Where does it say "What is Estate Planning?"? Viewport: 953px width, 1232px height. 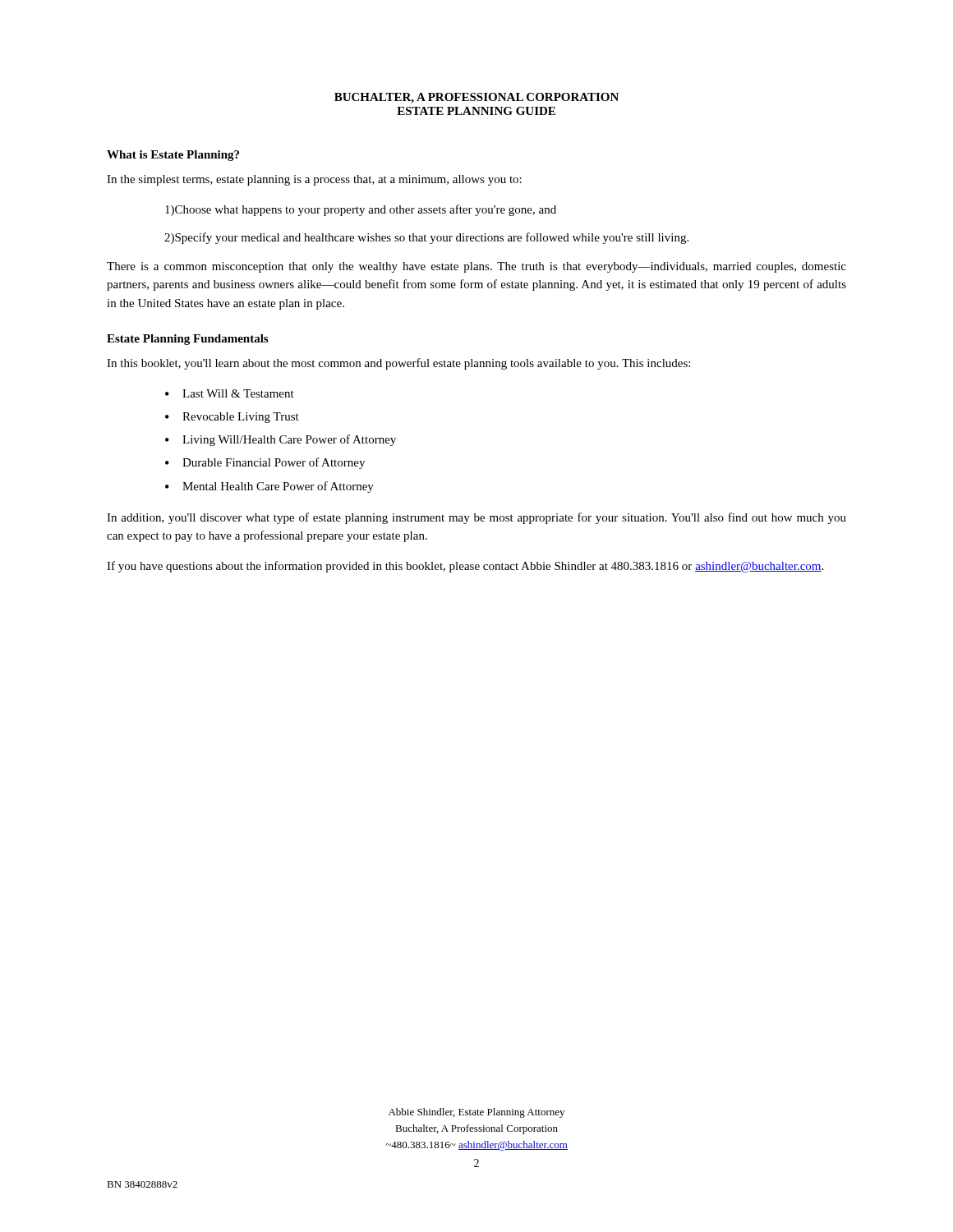coord(173,154)
